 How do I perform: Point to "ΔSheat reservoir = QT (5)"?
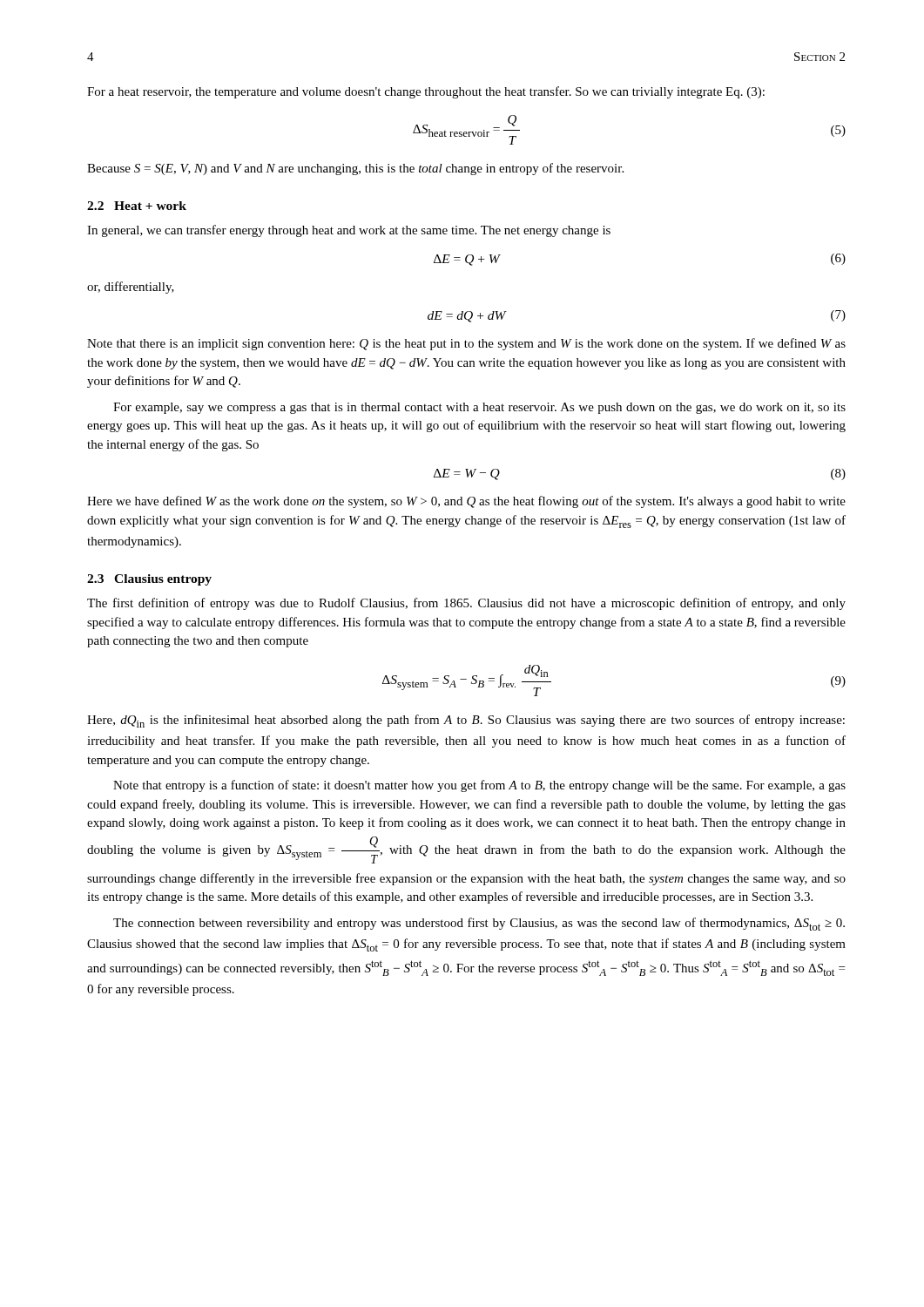click(466, 131)
